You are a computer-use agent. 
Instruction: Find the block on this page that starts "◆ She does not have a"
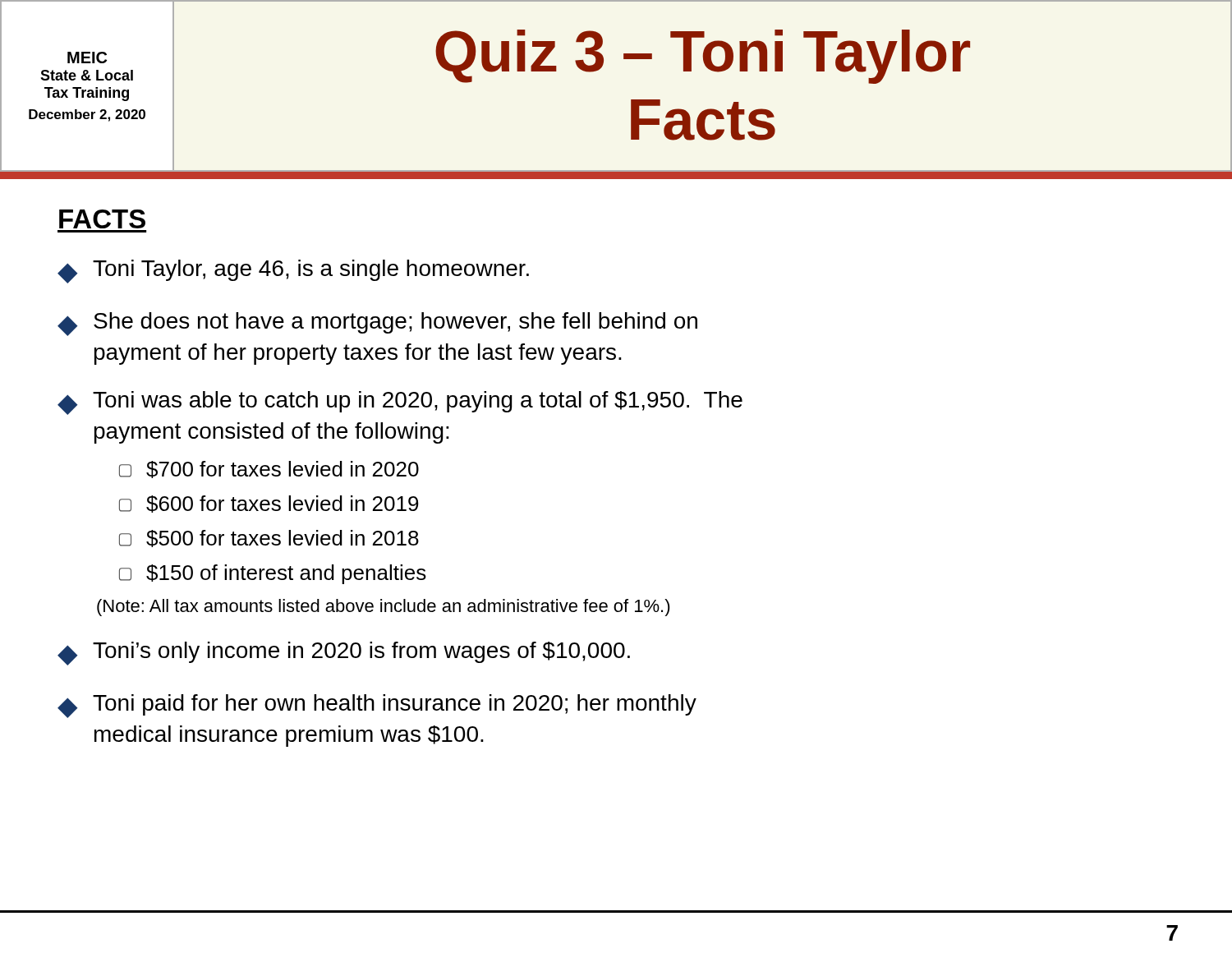pyautogui.click(x=378, y=337)
